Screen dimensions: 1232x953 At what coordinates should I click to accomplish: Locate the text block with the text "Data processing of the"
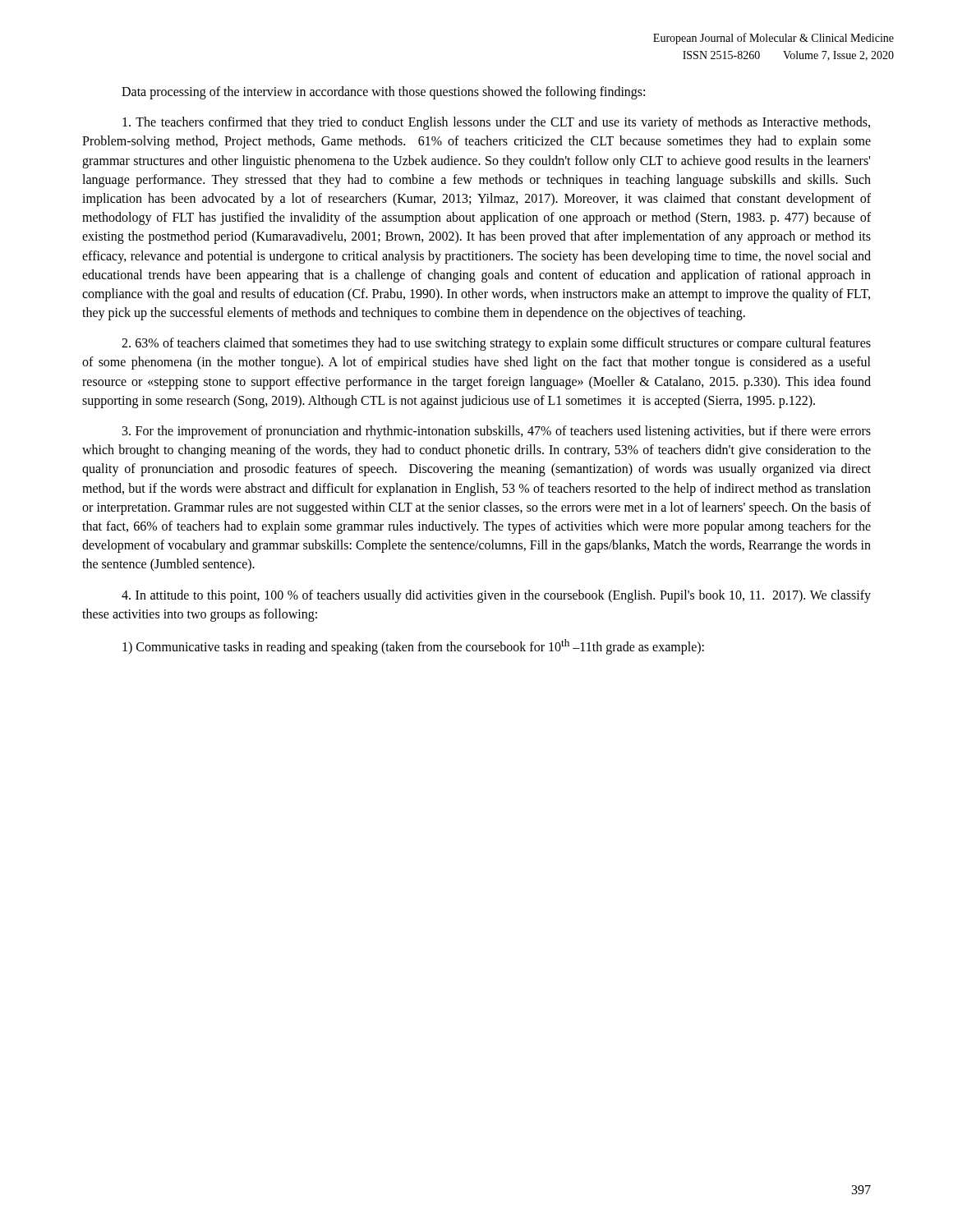pyautogui.click(x=476, y=92)
